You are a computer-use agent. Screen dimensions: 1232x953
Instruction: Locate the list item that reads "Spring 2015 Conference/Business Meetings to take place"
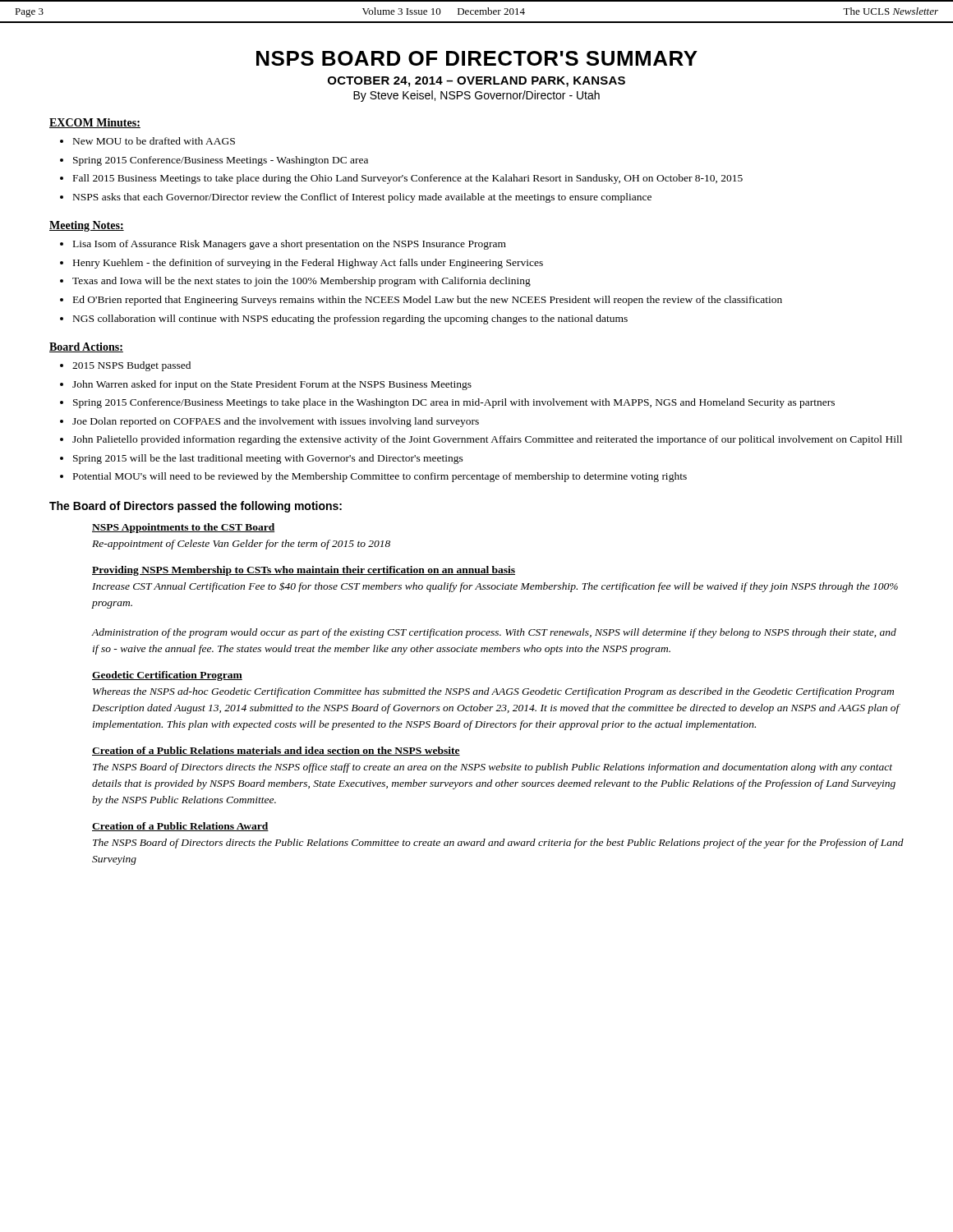click(x=454, y=402)
